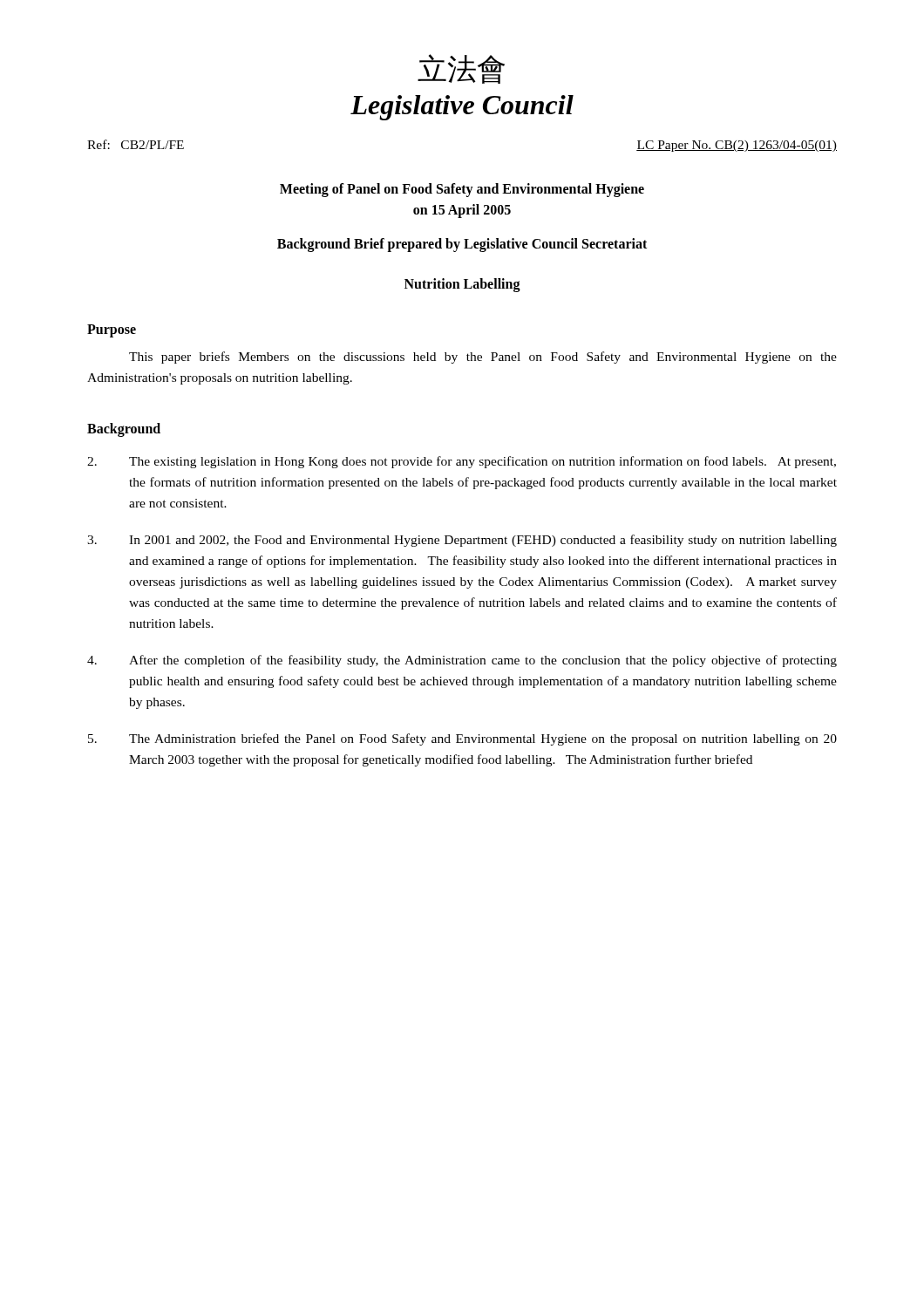The width and height of the screenshot is (924, 1308).
Task: Where is the passage that starts "This paper briefs"?
Action: (x=462, y=367)
